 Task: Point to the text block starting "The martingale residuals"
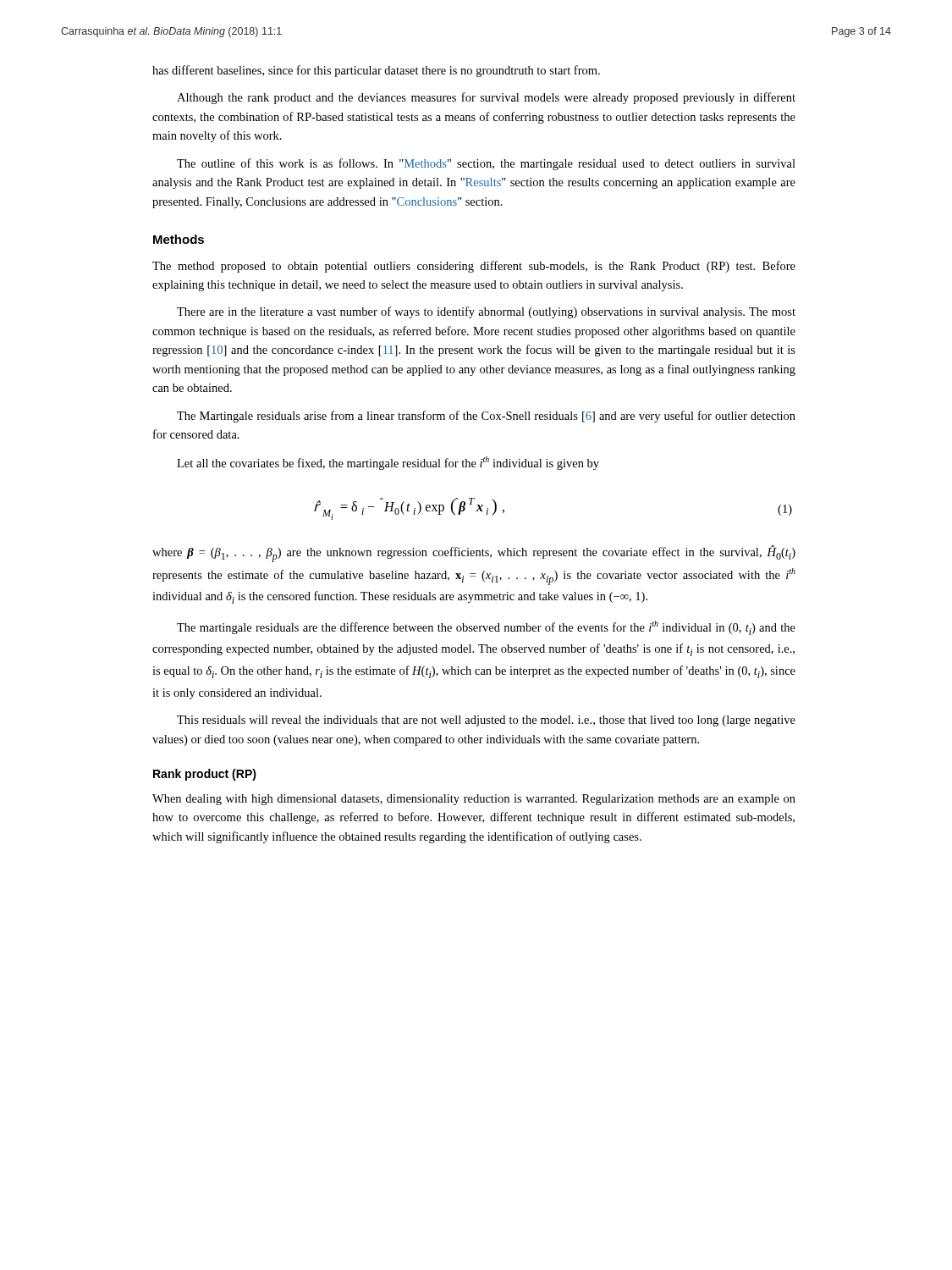coord(474,659)
